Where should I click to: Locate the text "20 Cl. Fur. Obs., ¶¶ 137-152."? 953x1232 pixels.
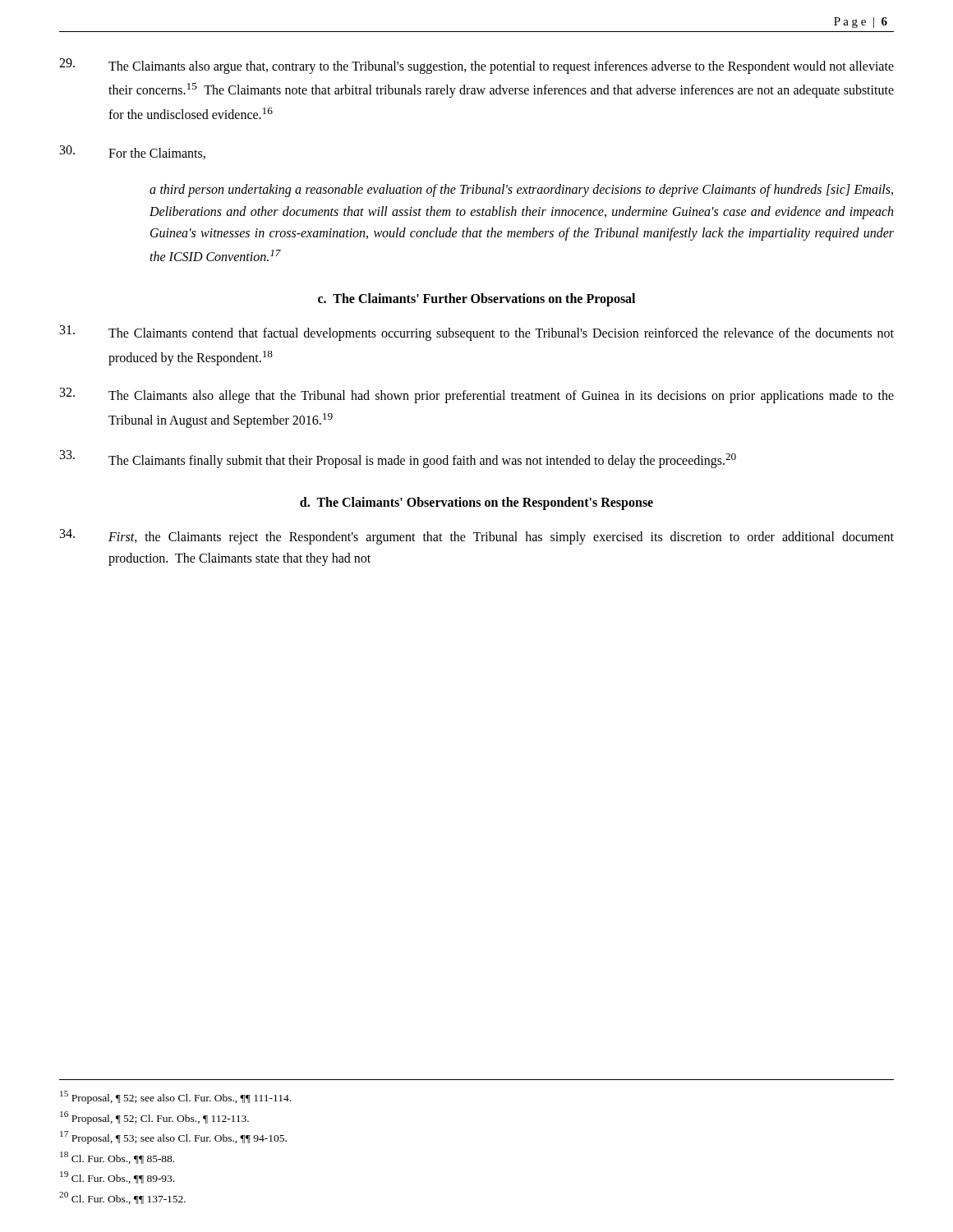pos(123,1197)
